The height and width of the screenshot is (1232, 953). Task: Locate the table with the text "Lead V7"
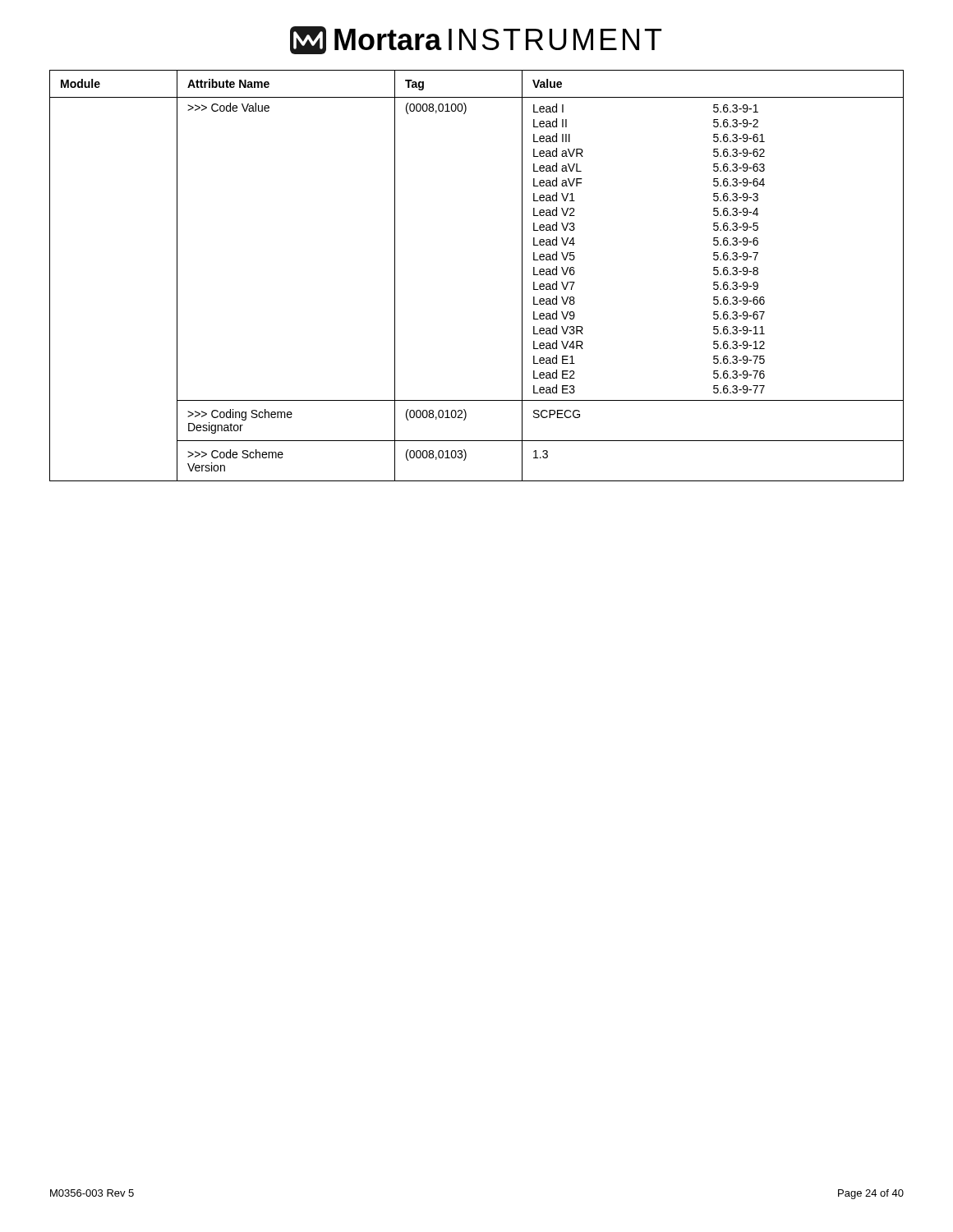click(476, 276)
